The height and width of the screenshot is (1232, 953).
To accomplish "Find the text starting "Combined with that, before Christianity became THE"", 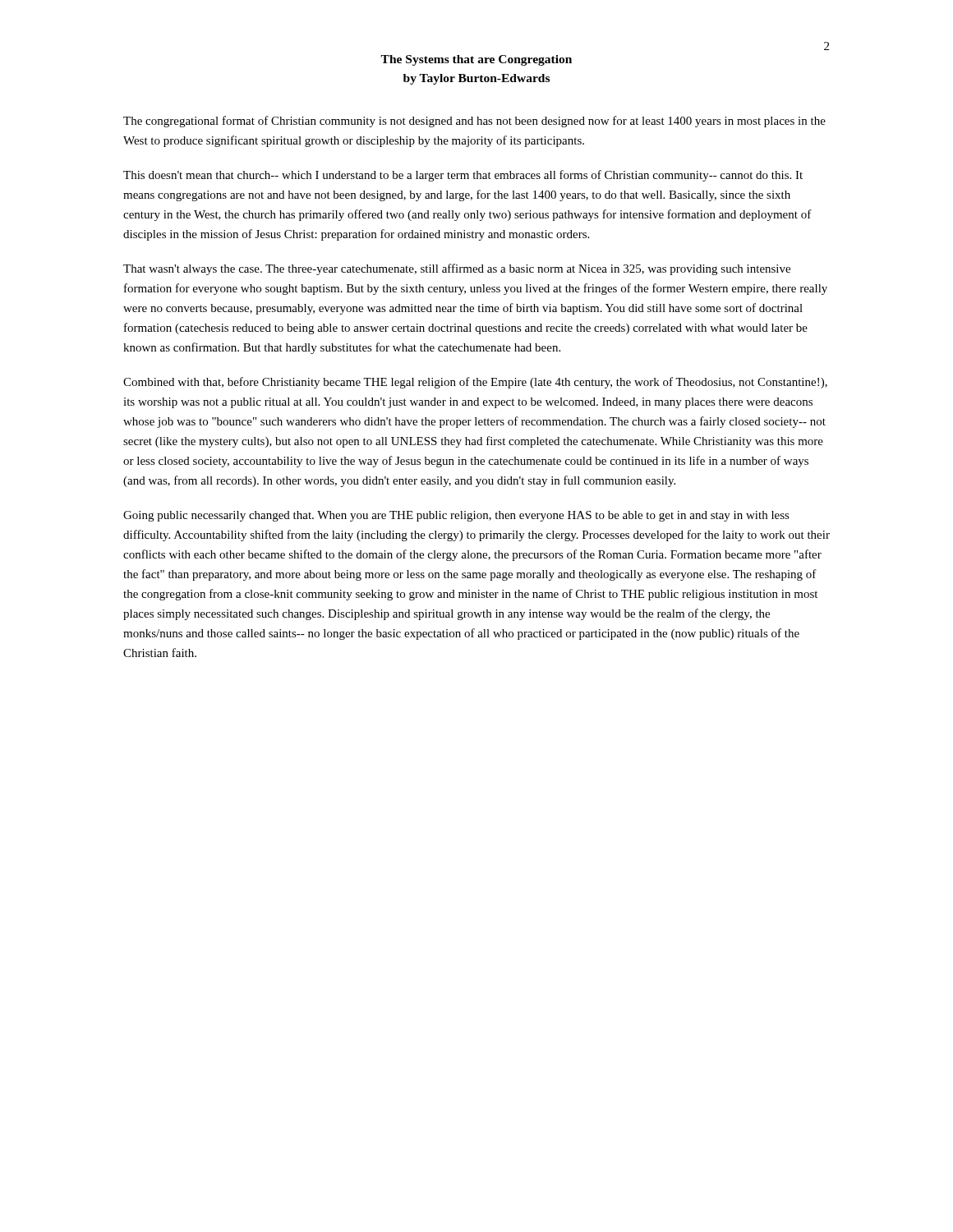I will pos(475,431).
